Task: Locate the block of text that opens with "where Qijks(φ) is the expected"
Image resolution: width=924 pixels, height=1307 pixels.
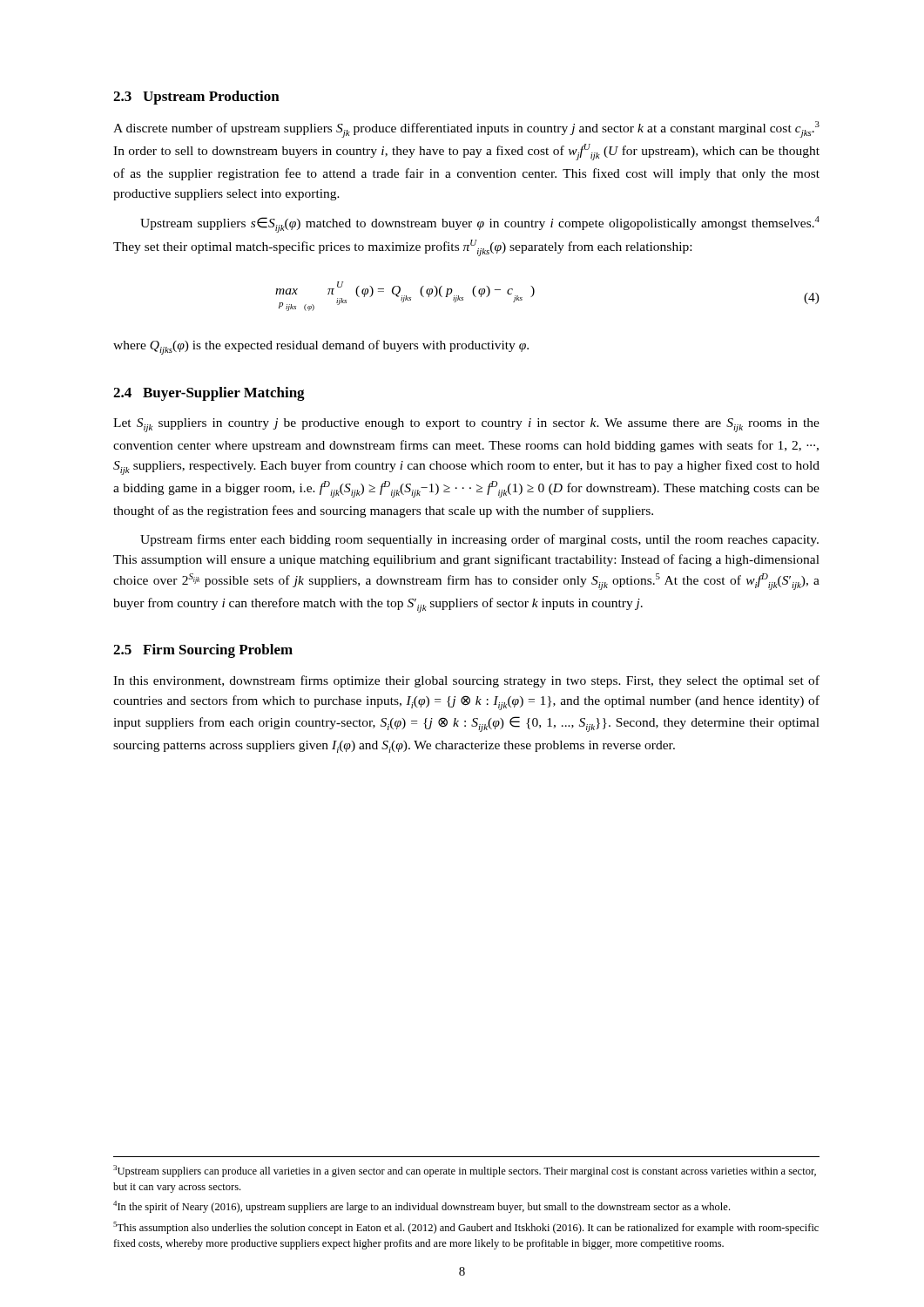Action: 466,346
